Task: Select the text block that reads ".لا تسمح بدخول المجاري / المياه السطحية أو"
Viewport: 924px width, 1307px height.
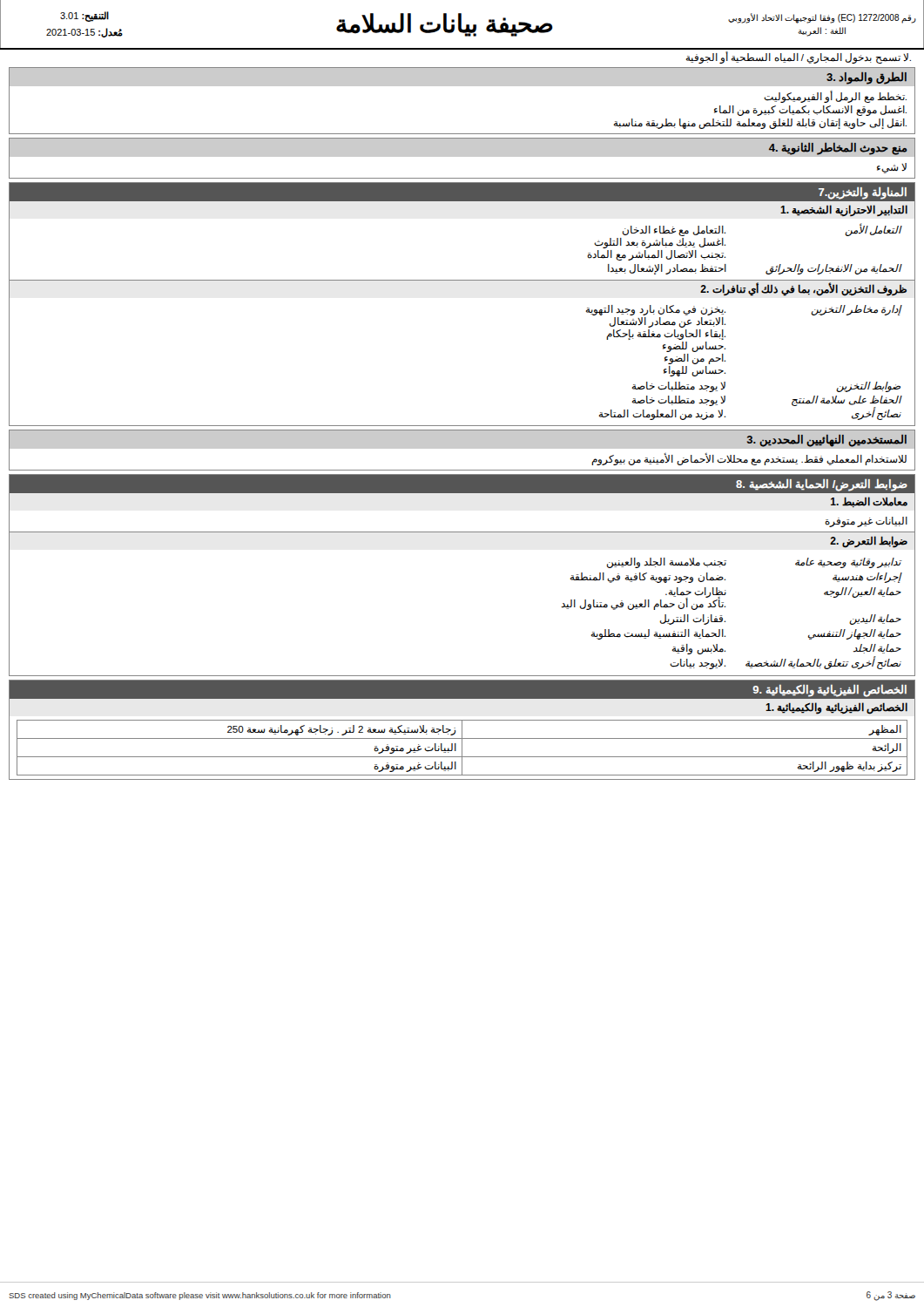Action: [x=799, y=58]
